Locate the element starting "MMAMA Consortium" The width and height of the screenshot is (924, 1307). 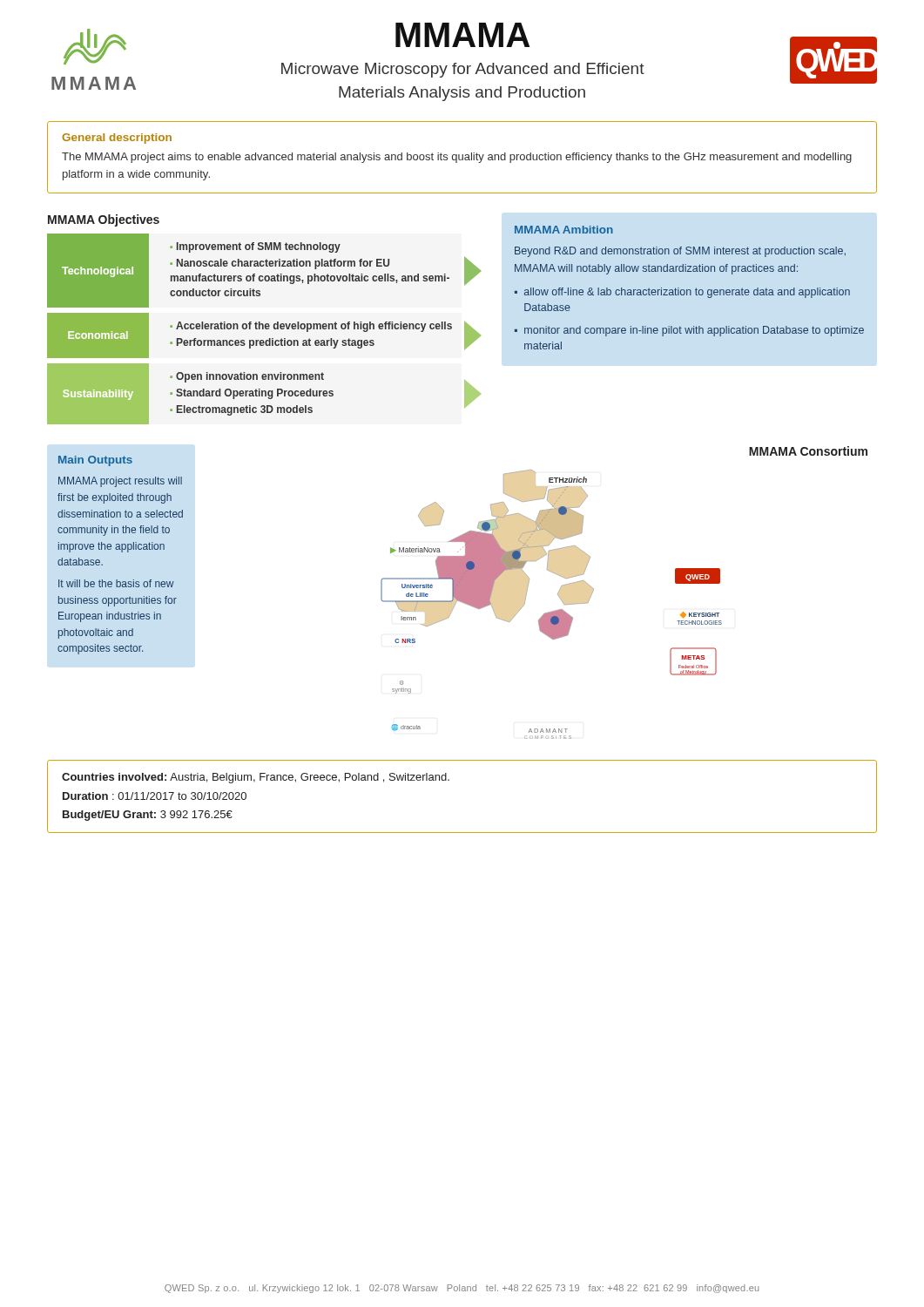click(809, 452)
